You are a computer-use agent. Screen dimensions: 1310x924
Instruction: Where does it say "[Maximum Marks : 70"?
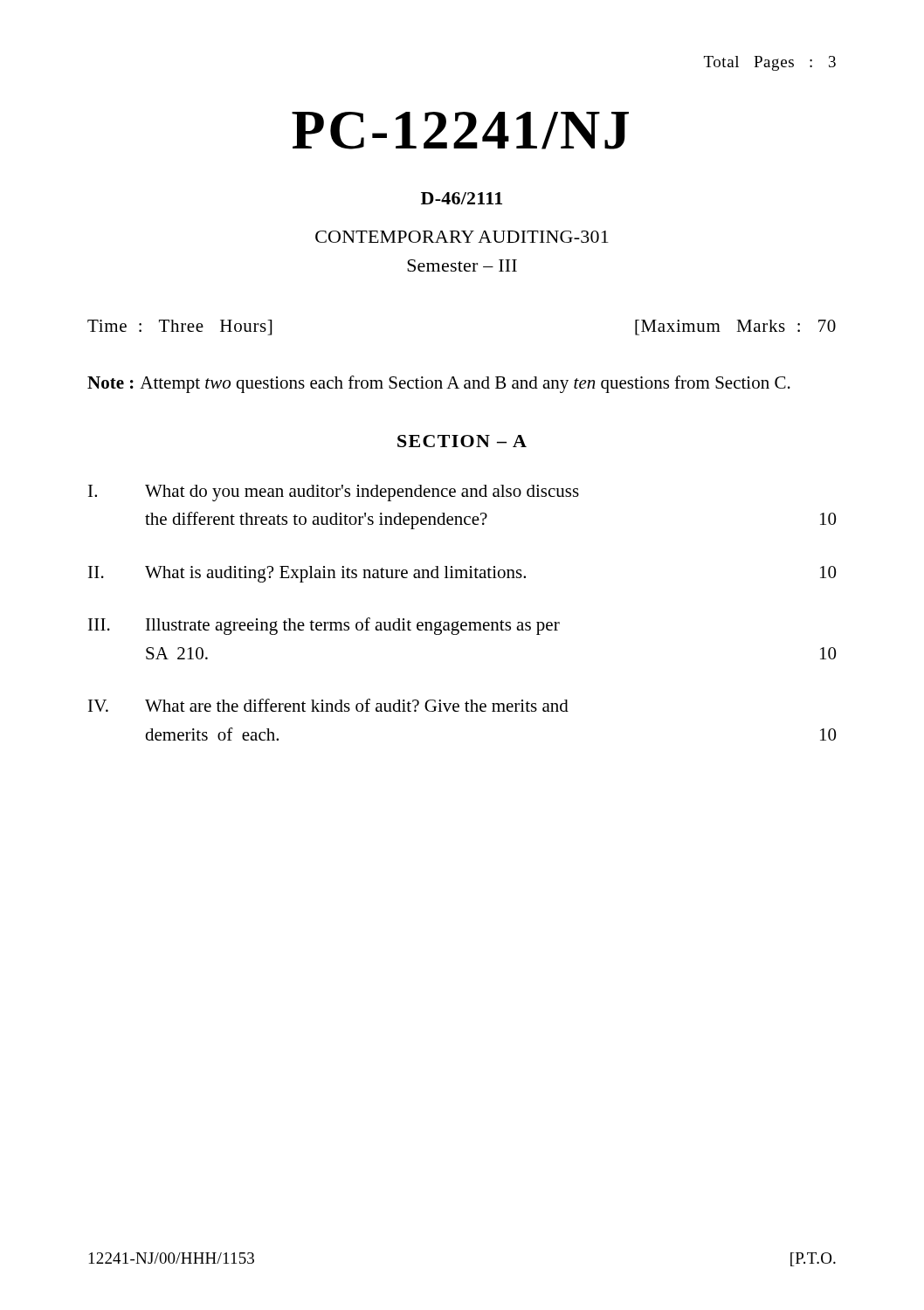(735, 326)
